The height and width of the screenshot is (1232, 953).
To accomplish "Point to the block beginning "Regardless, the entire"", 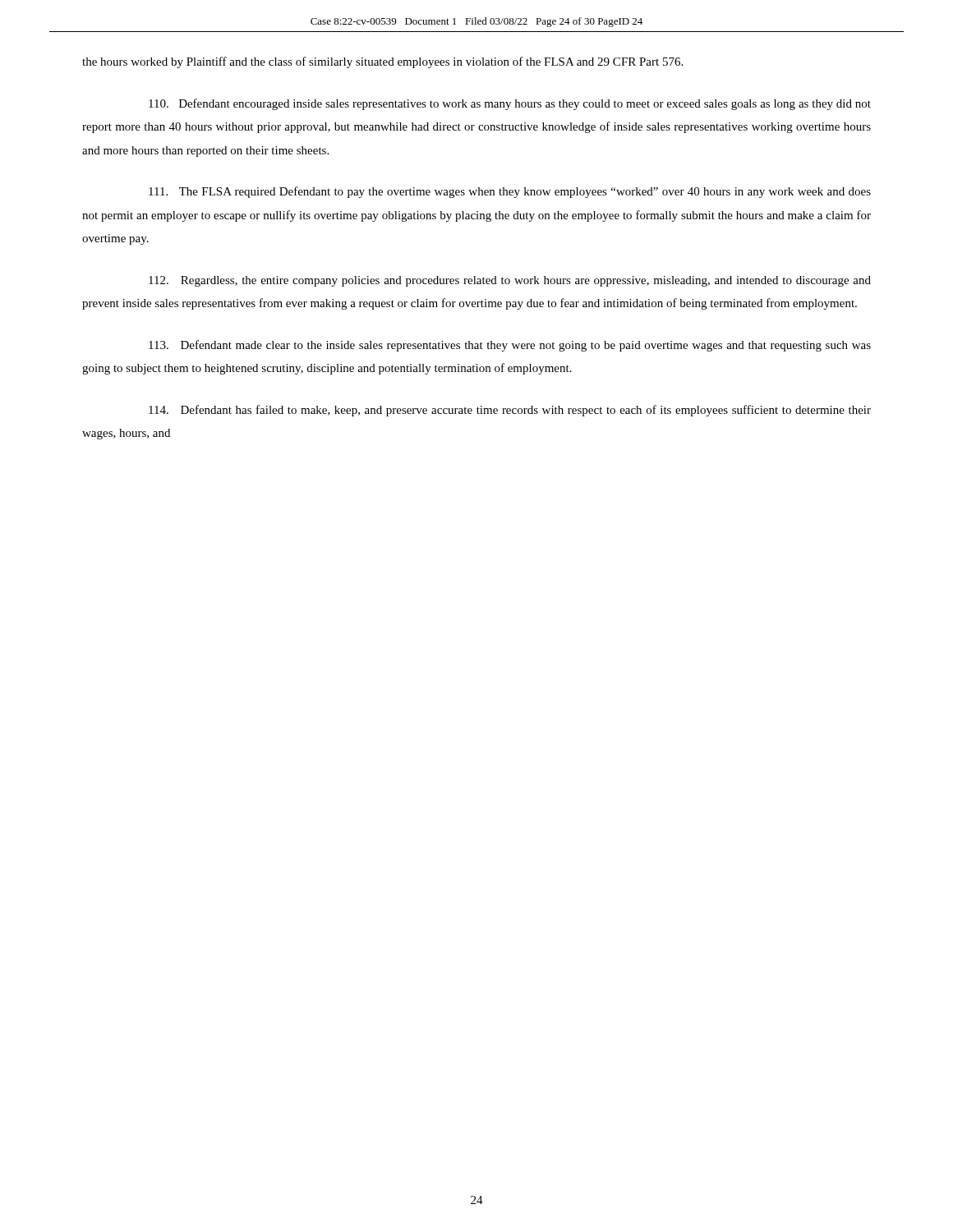I will click(476, 291).
